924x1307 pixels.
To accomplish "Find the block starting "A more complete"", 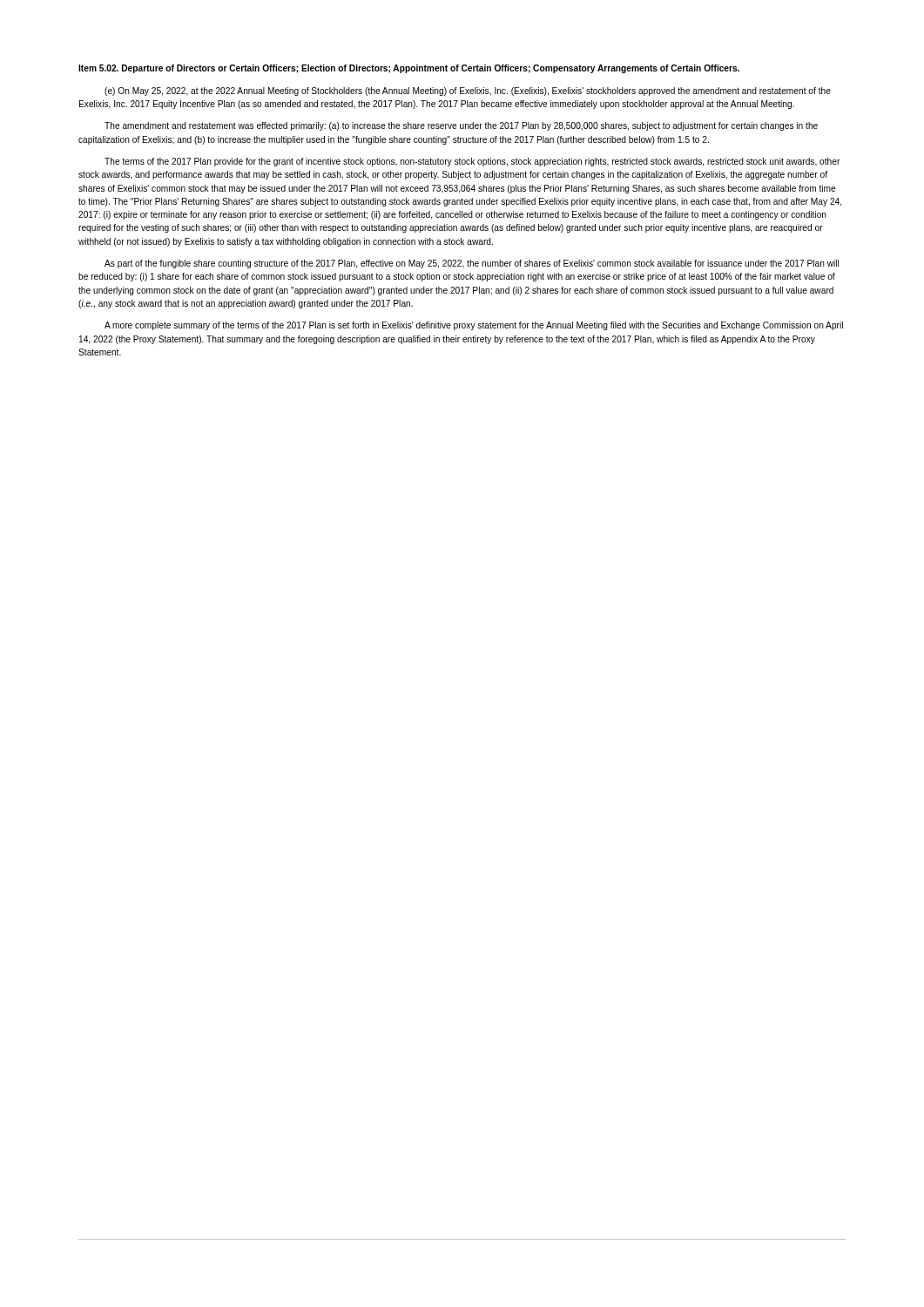I will [x=461, y=339].
